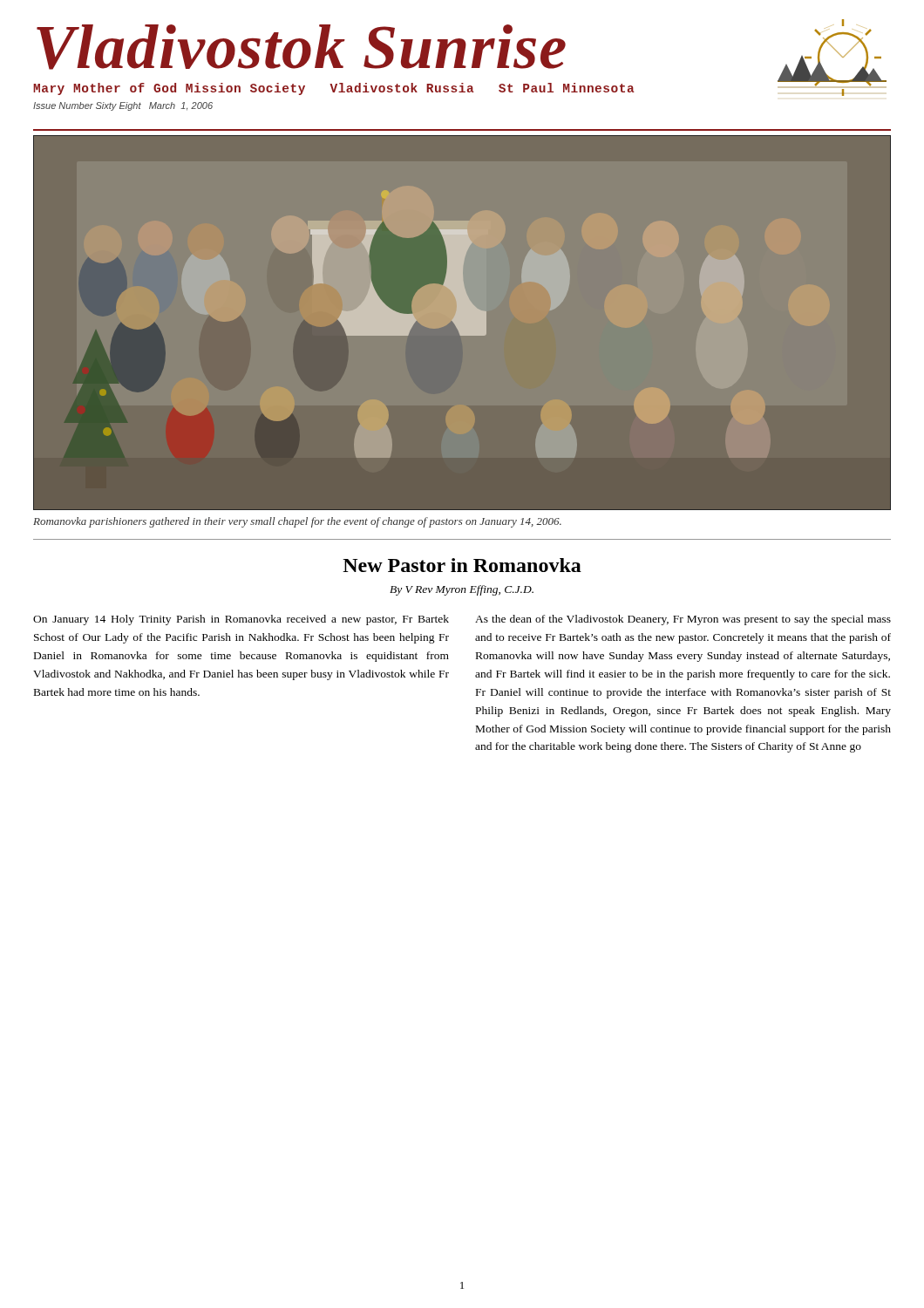
Task: Point to the text block starting "On January 14 Holy Trinity Parish in"
Action: 241,656
